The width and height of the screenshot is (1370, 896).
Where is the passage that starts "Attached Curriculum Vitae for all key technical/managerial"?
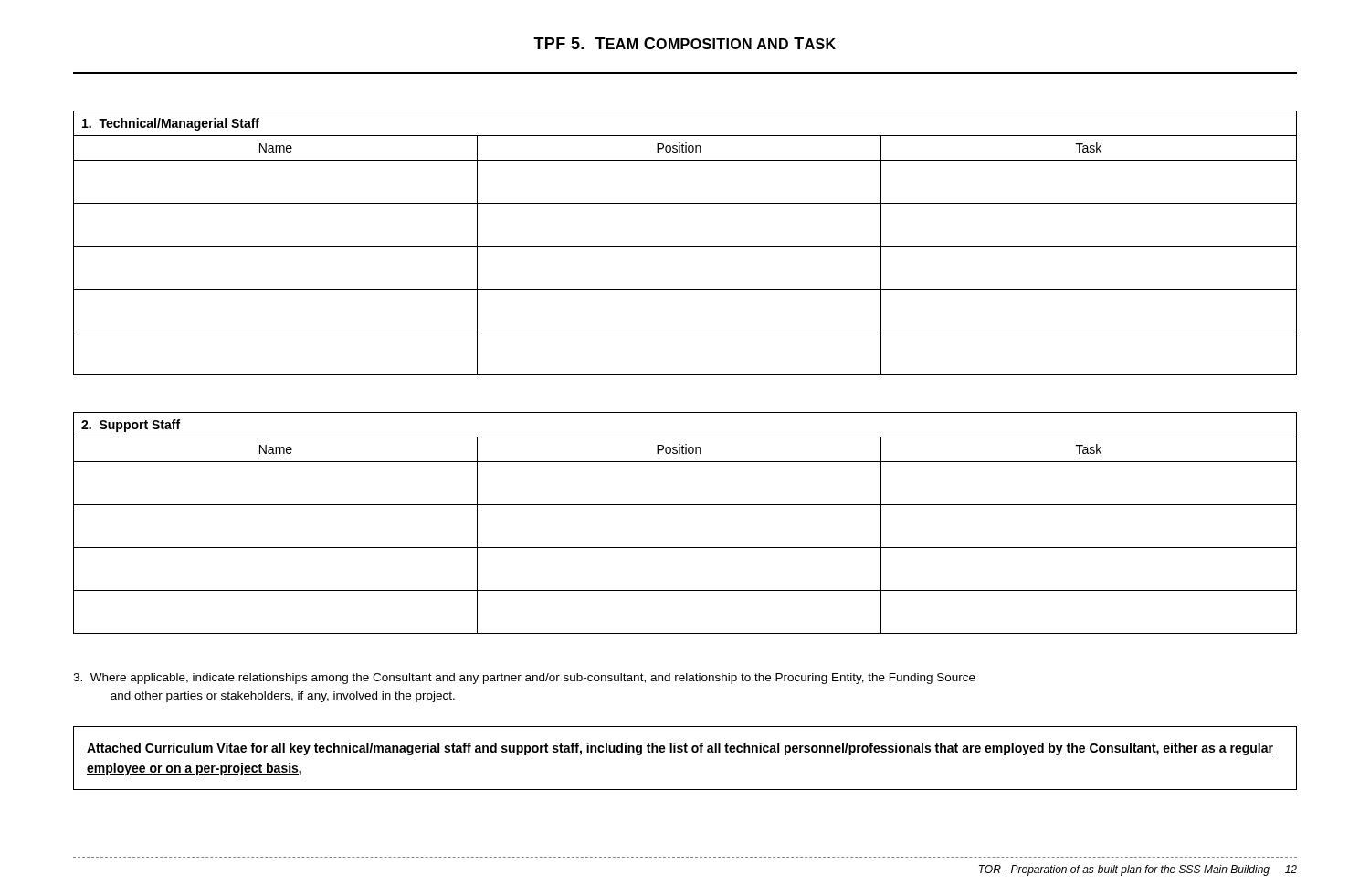[x=680, y=758]
